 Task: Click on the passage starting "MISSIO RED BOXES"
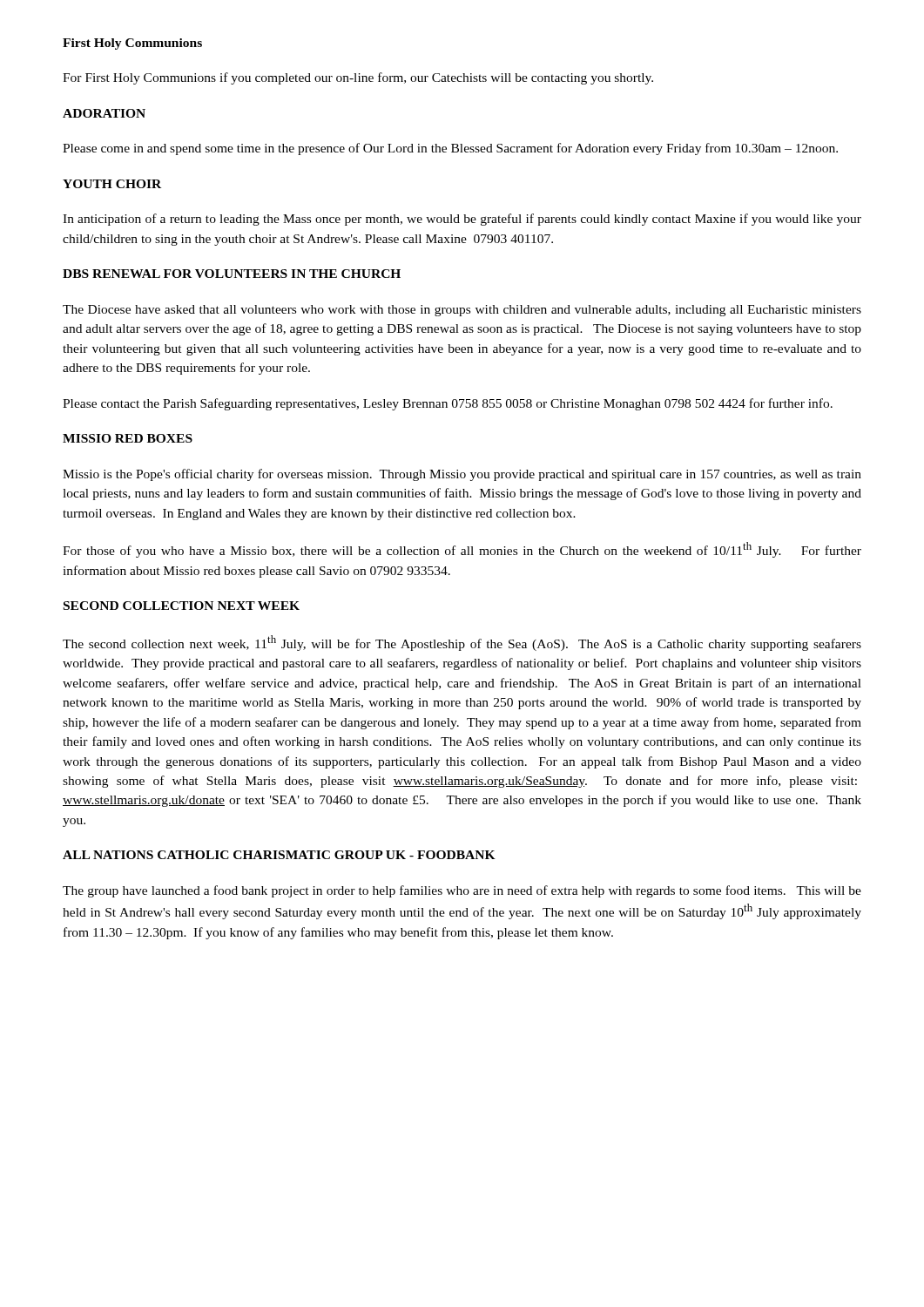tap(128, 438)
